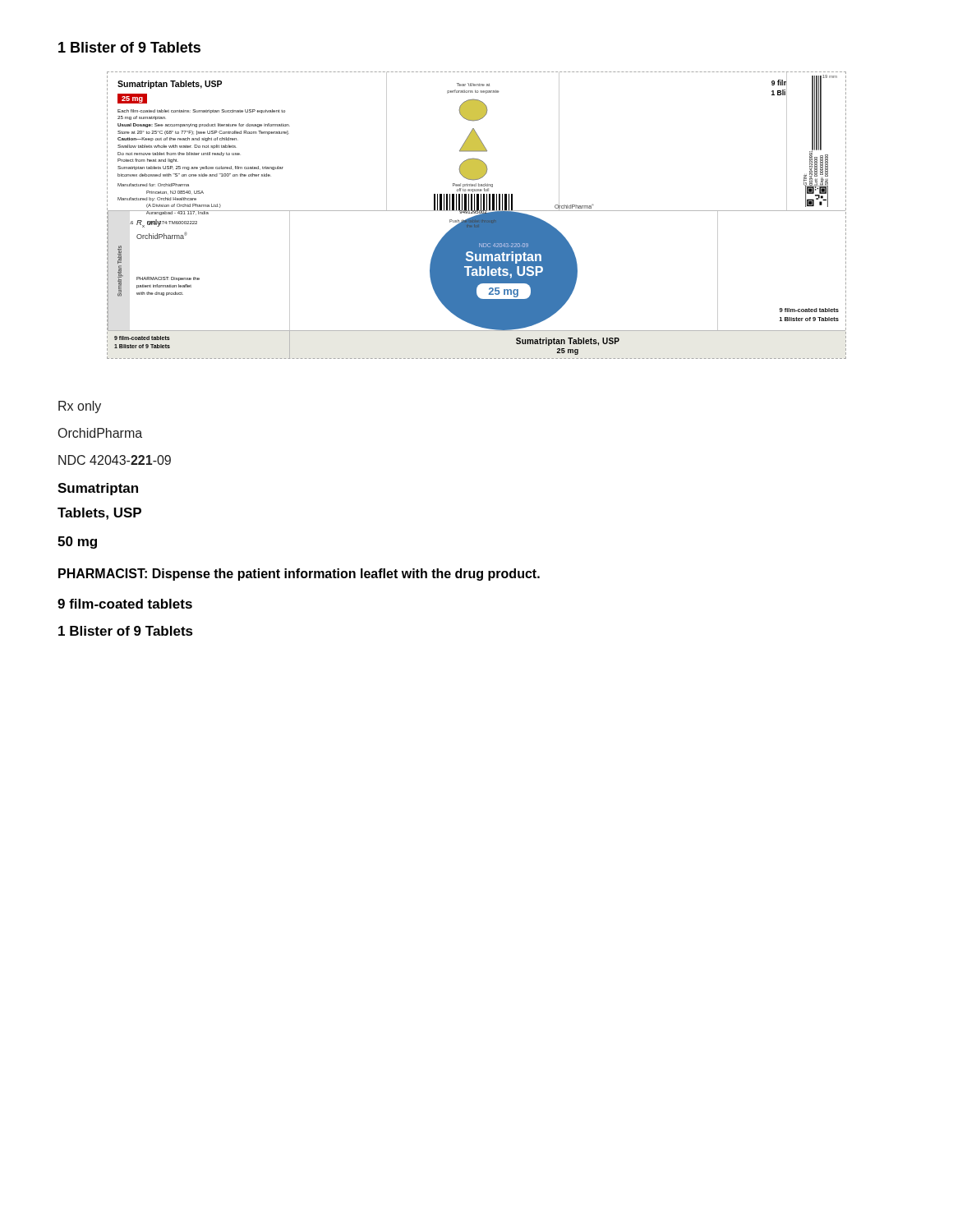
Task: Navigate to the text starting "Rx only"
Action: click(79, 406)
